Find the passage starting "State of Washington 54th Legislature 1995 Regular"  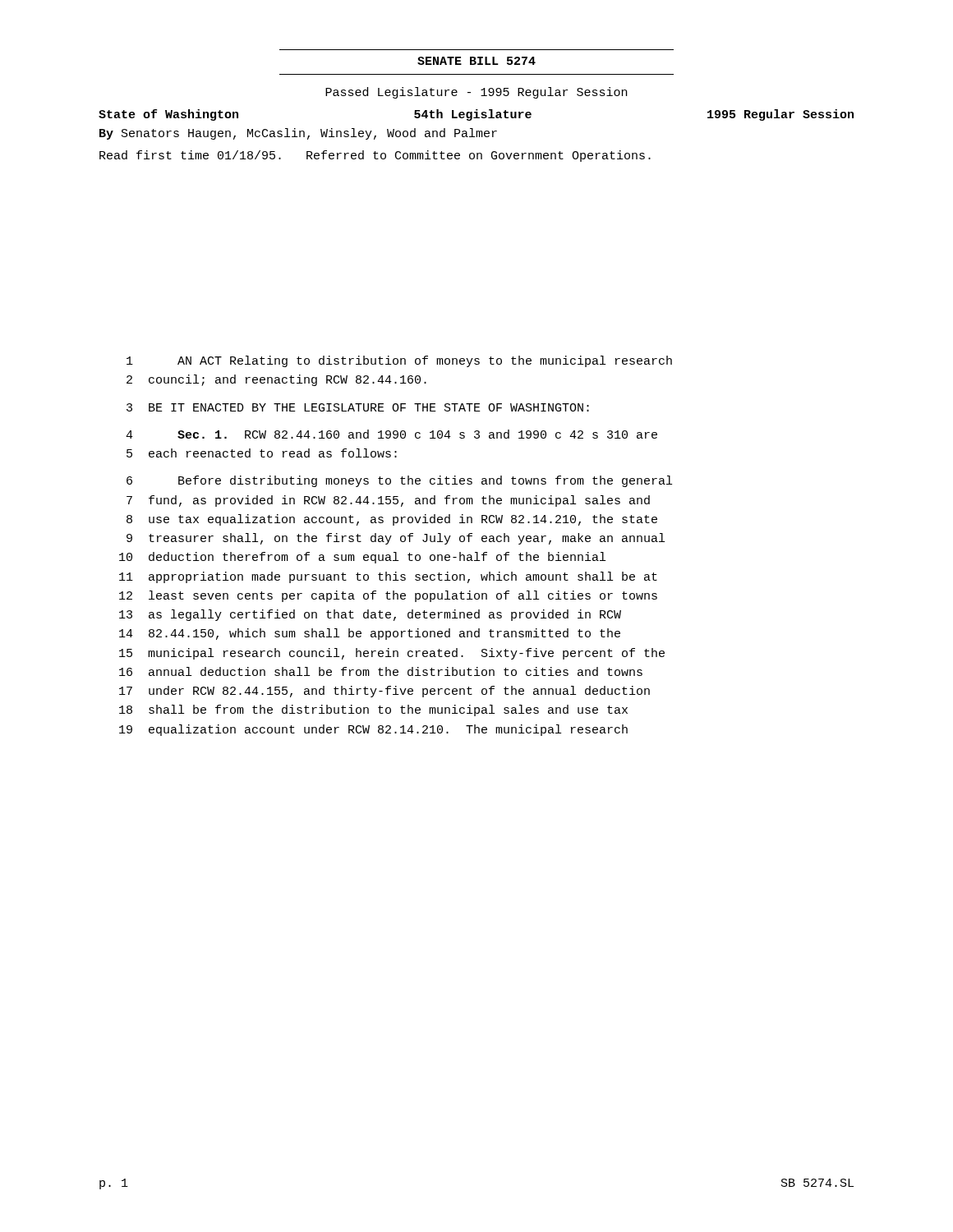[476, 115]
